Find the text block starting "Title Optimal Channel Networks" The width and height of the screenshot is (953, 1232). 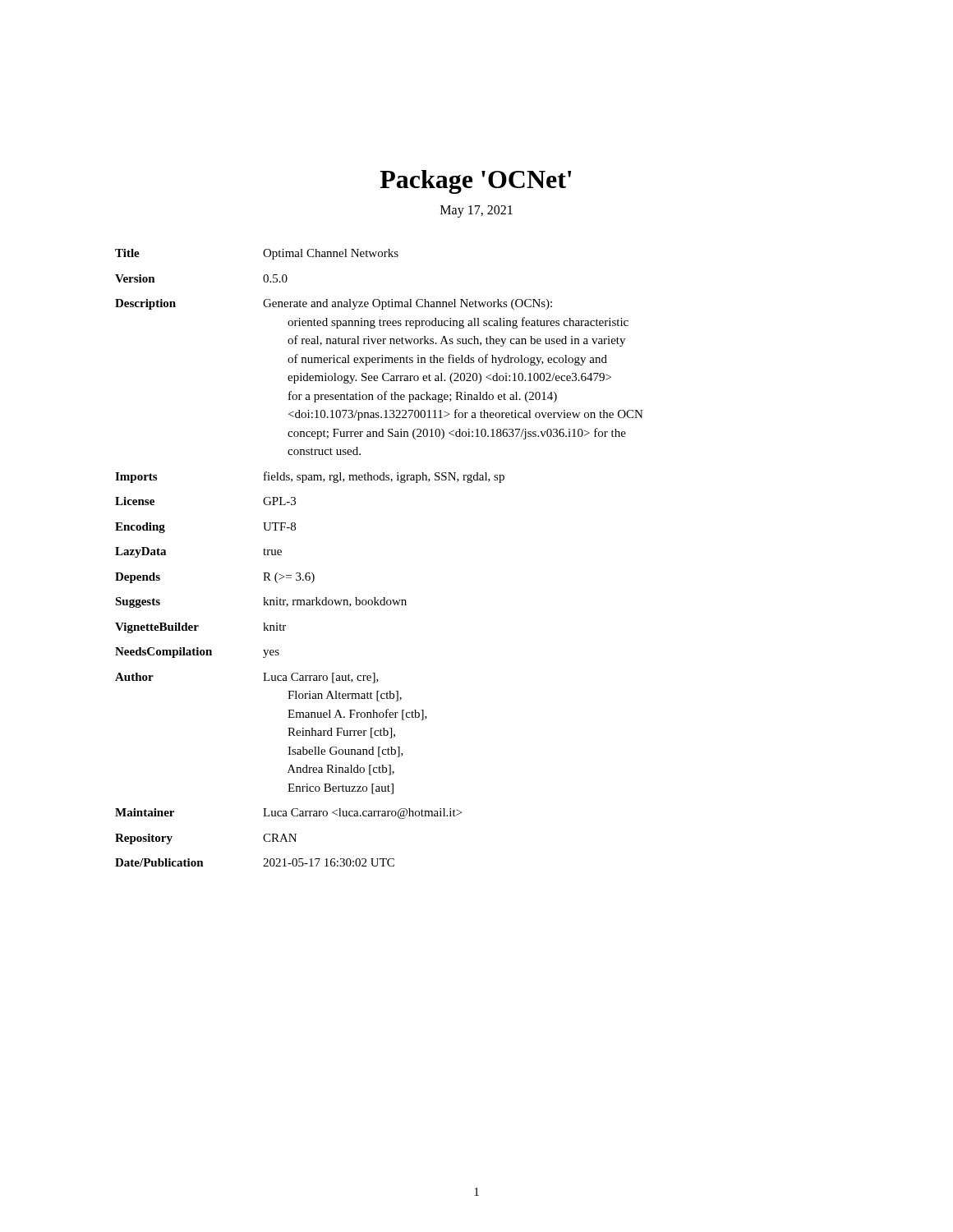point(128,254)
